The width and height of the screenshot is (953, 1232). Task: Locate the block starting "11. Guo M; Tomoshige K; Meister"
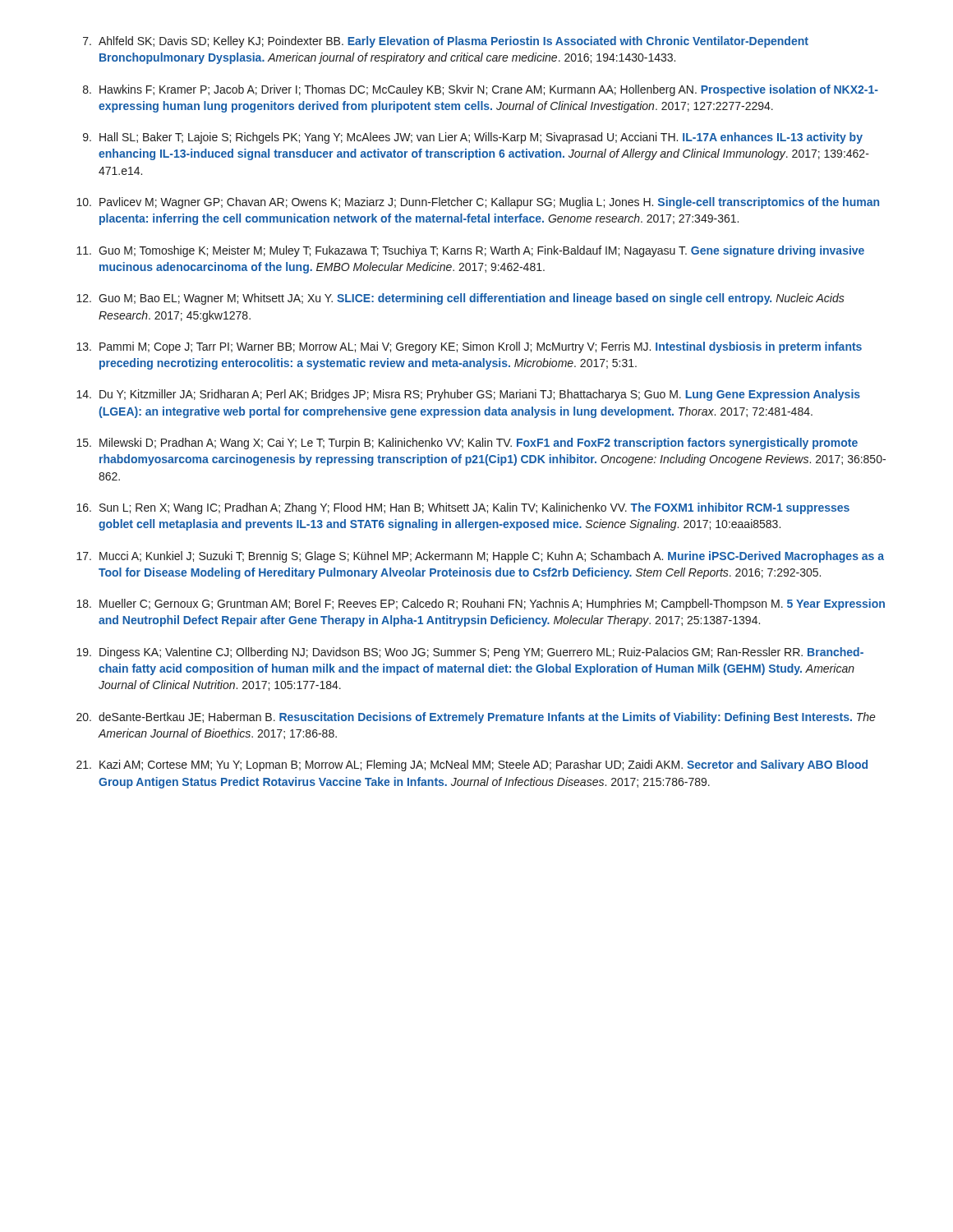point(476,259)
